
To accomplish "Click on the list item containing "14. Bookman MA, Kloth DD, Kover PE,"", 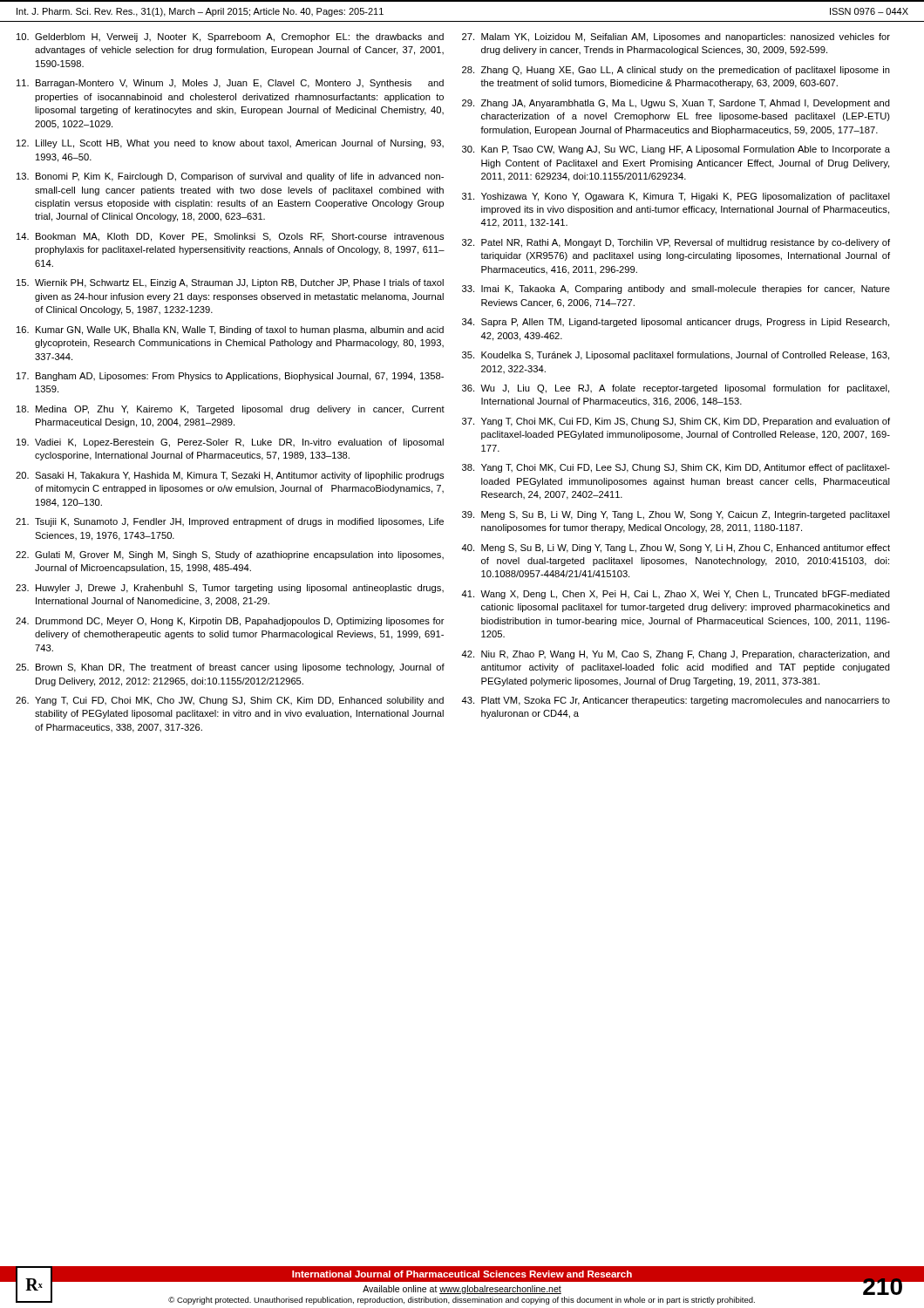I will pyautogui.click(x=230, y=250).
